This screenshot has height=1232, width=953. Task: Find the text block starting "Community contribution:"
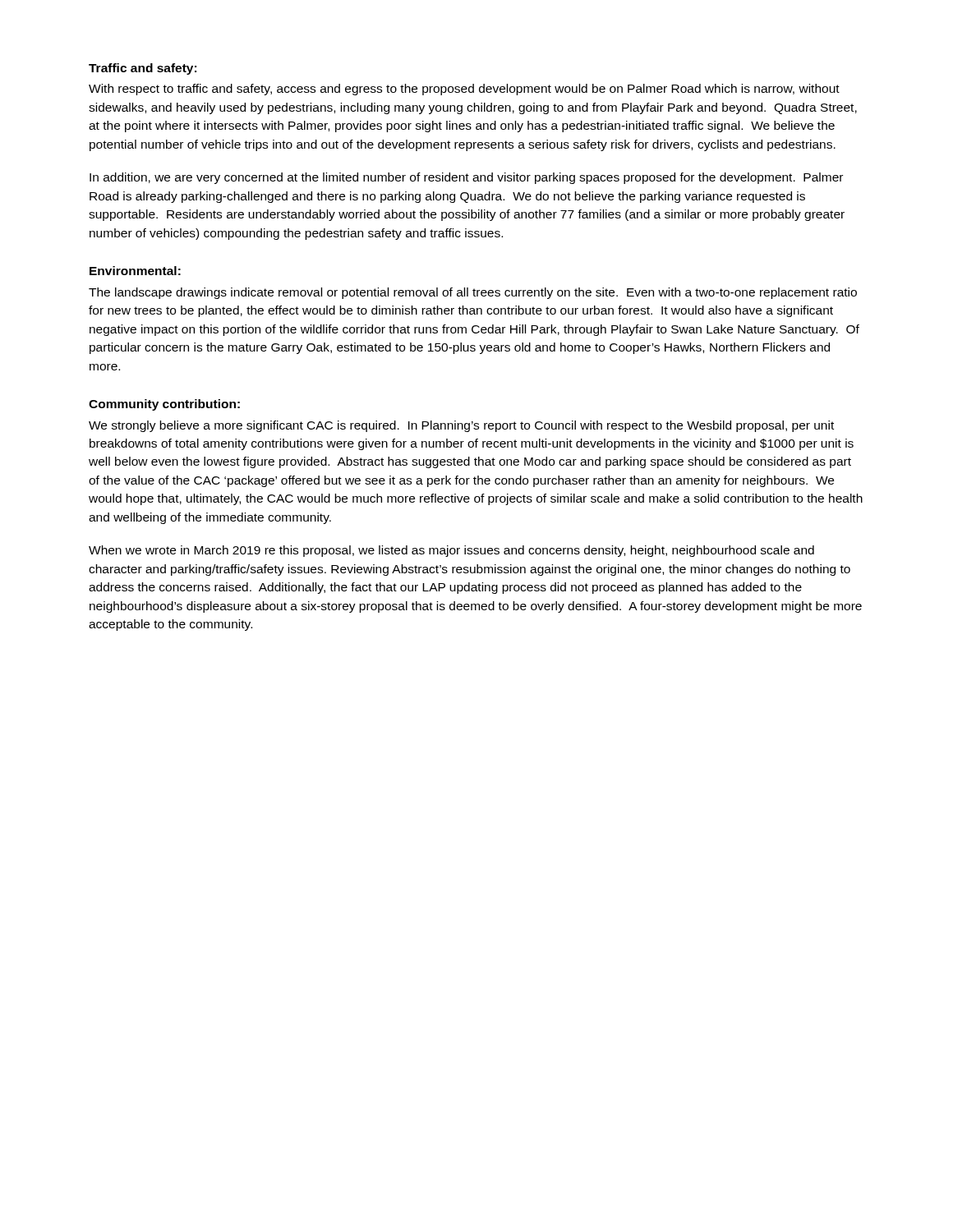click(165, 404)
